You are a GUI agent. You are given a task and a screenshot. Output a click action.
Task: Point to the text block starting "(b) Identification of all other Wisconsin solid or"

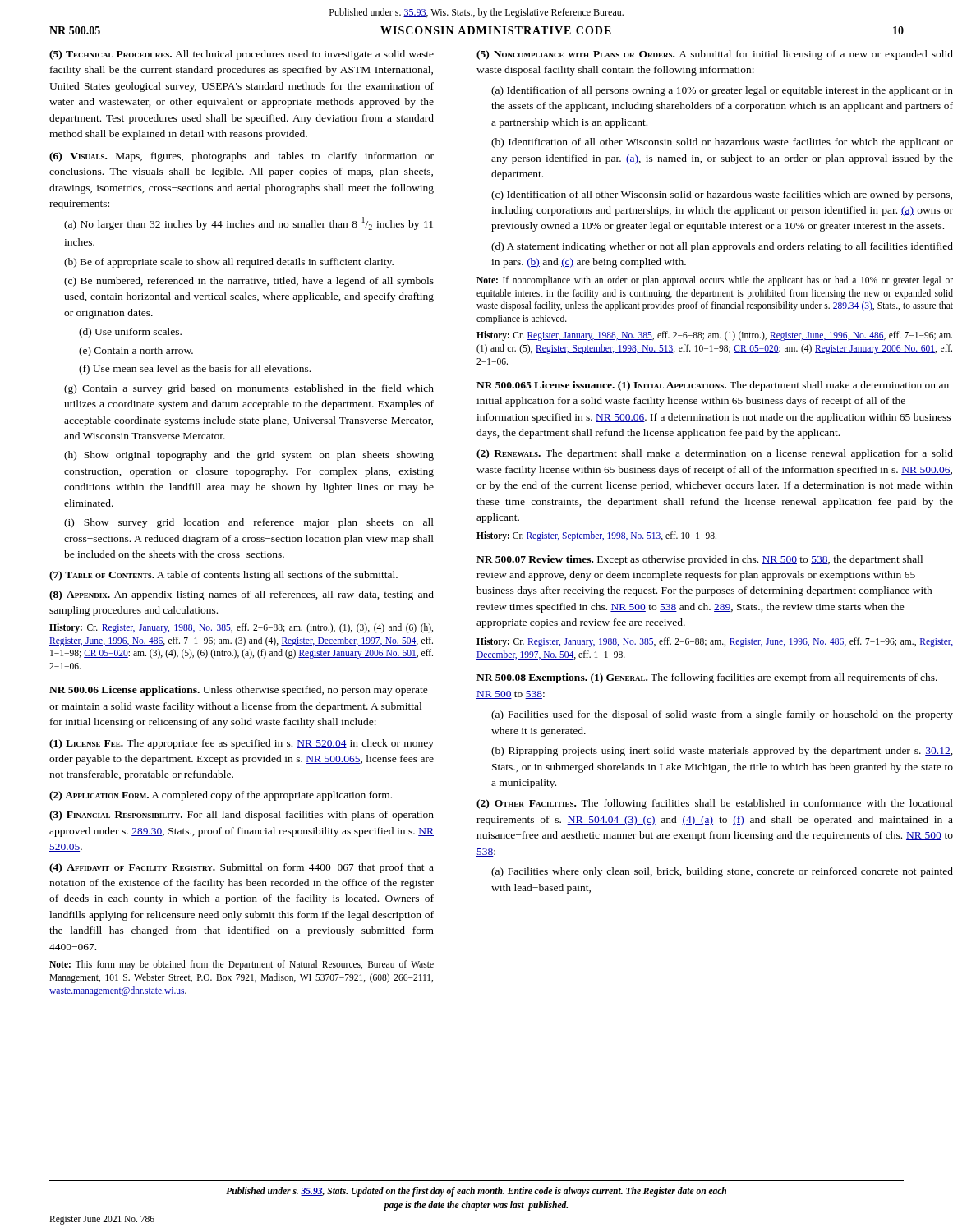tap(722, 158)
